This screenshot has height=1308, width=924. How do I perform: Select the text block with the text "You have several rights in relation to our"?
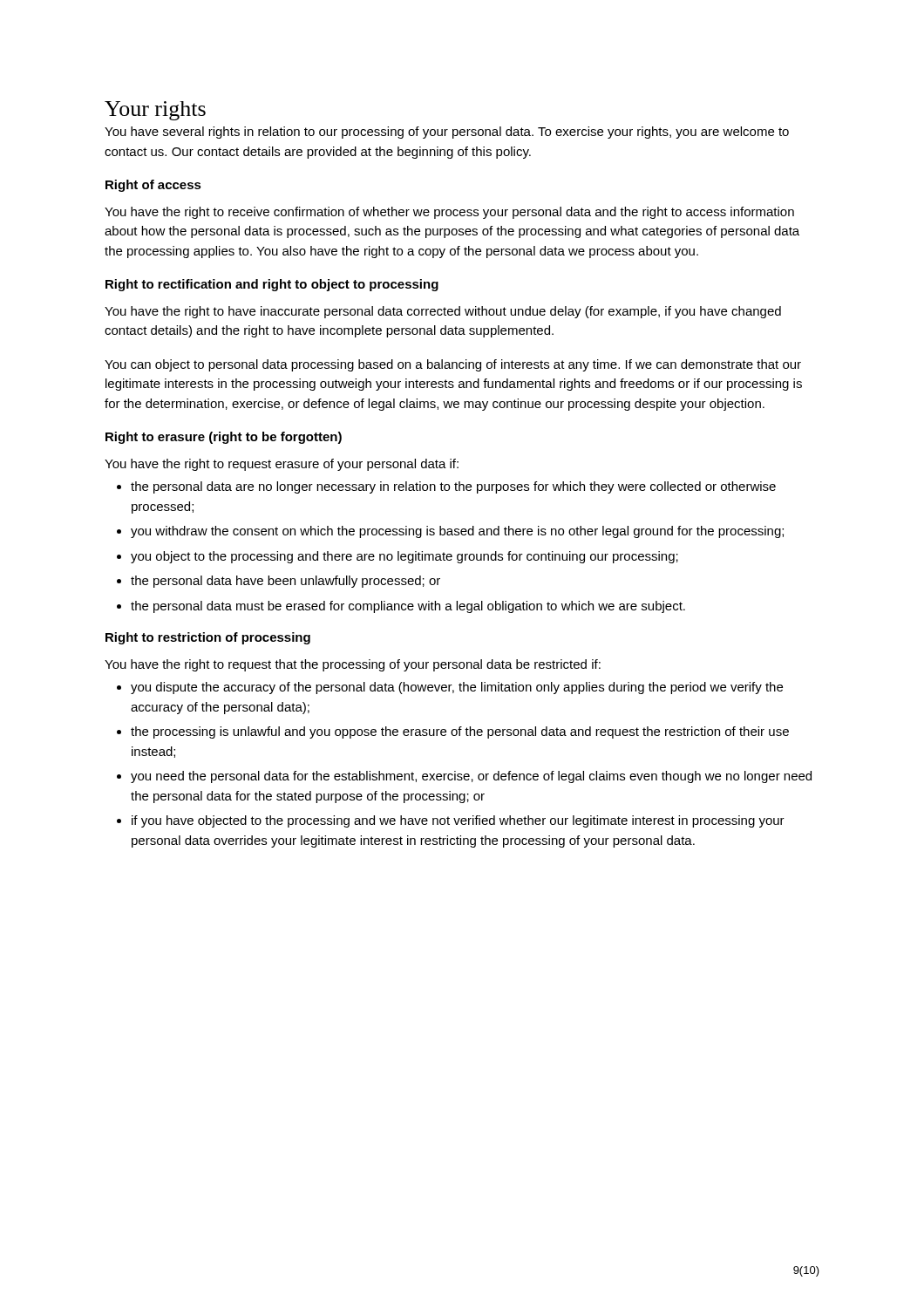pyautogui.click(x=447, y=141)
